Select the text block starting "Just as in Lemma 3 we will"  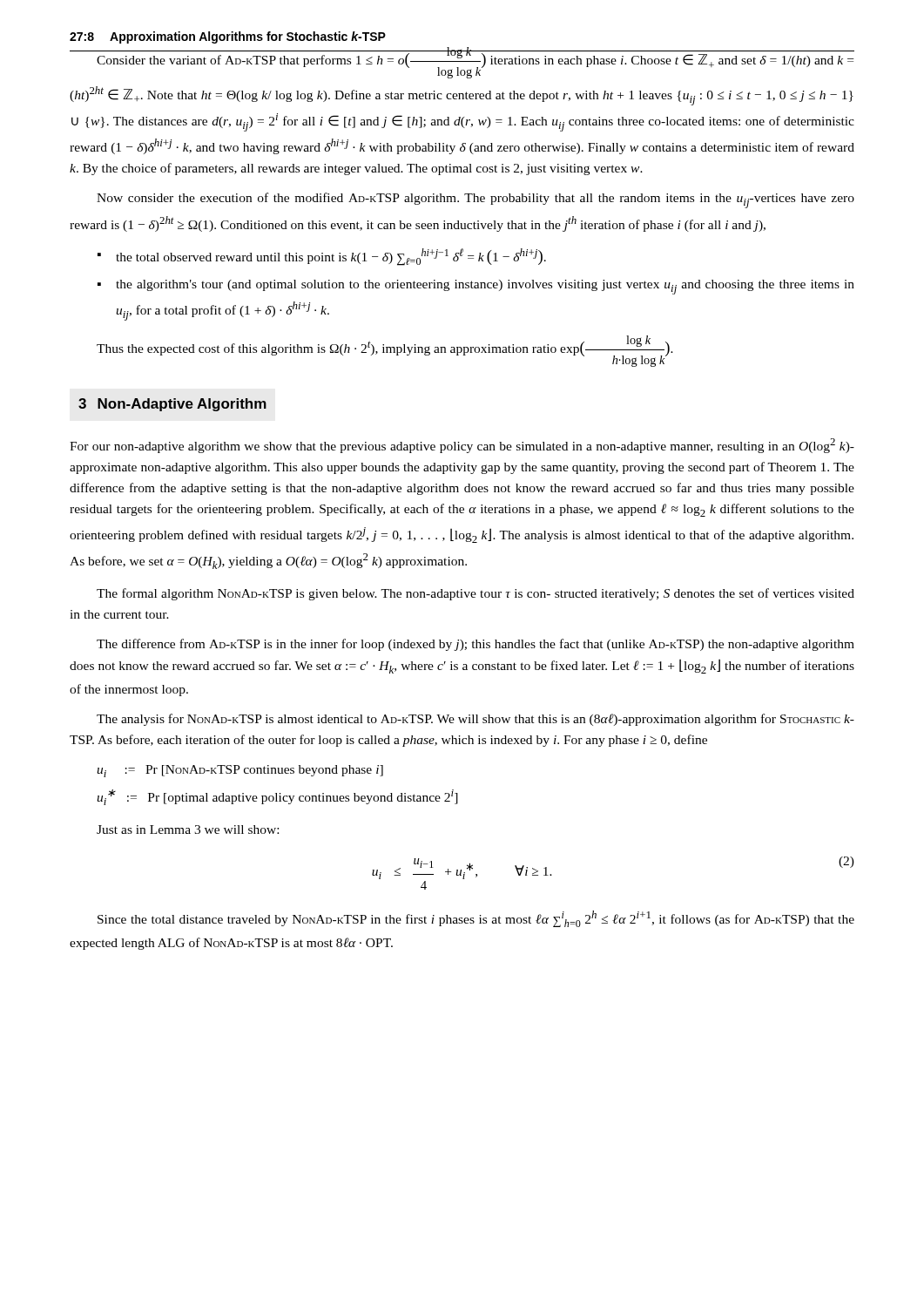click(x=188, y=830)
